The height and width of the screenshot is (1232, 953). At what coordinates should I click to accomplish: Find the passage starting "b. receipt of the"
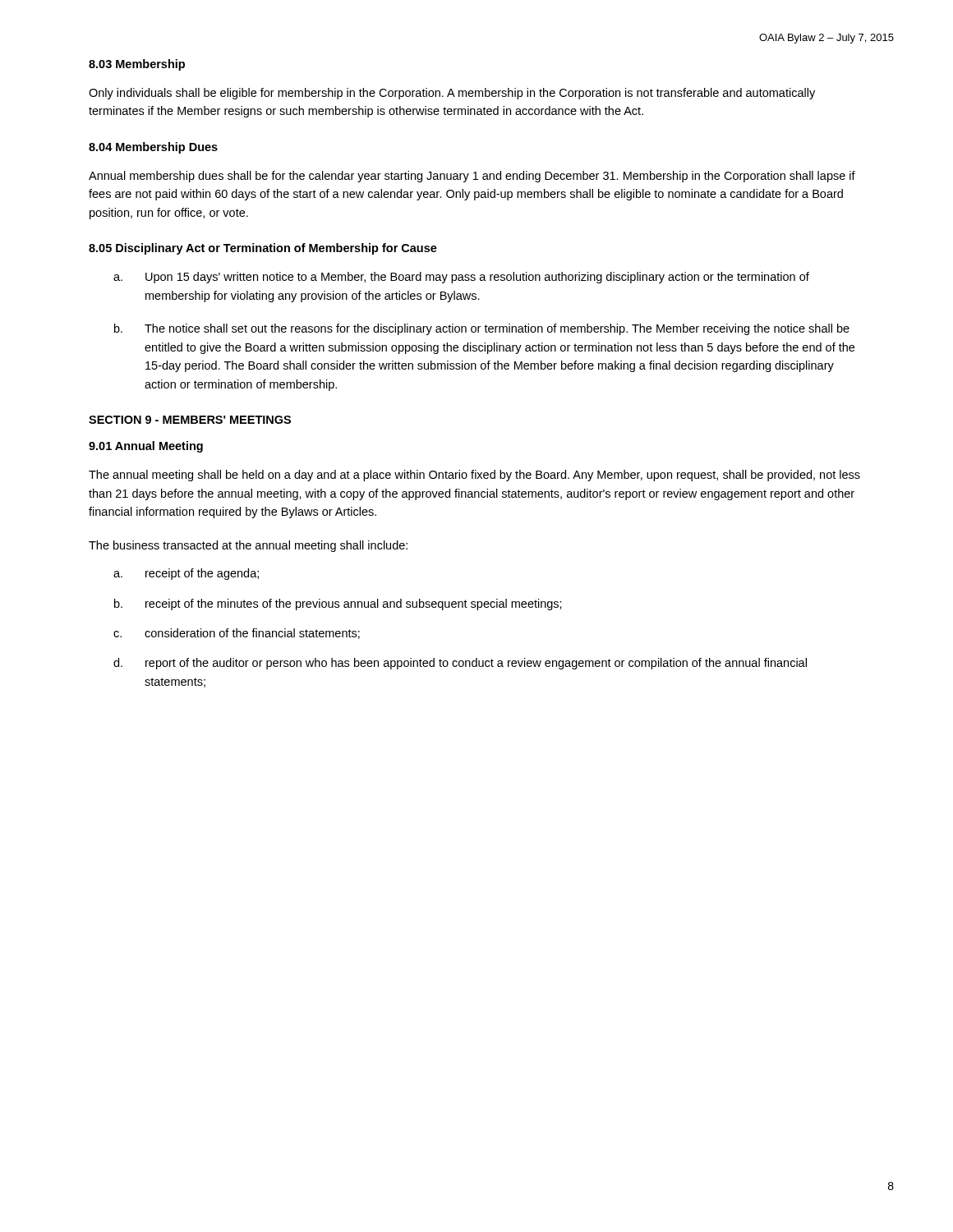pos(476,603)
